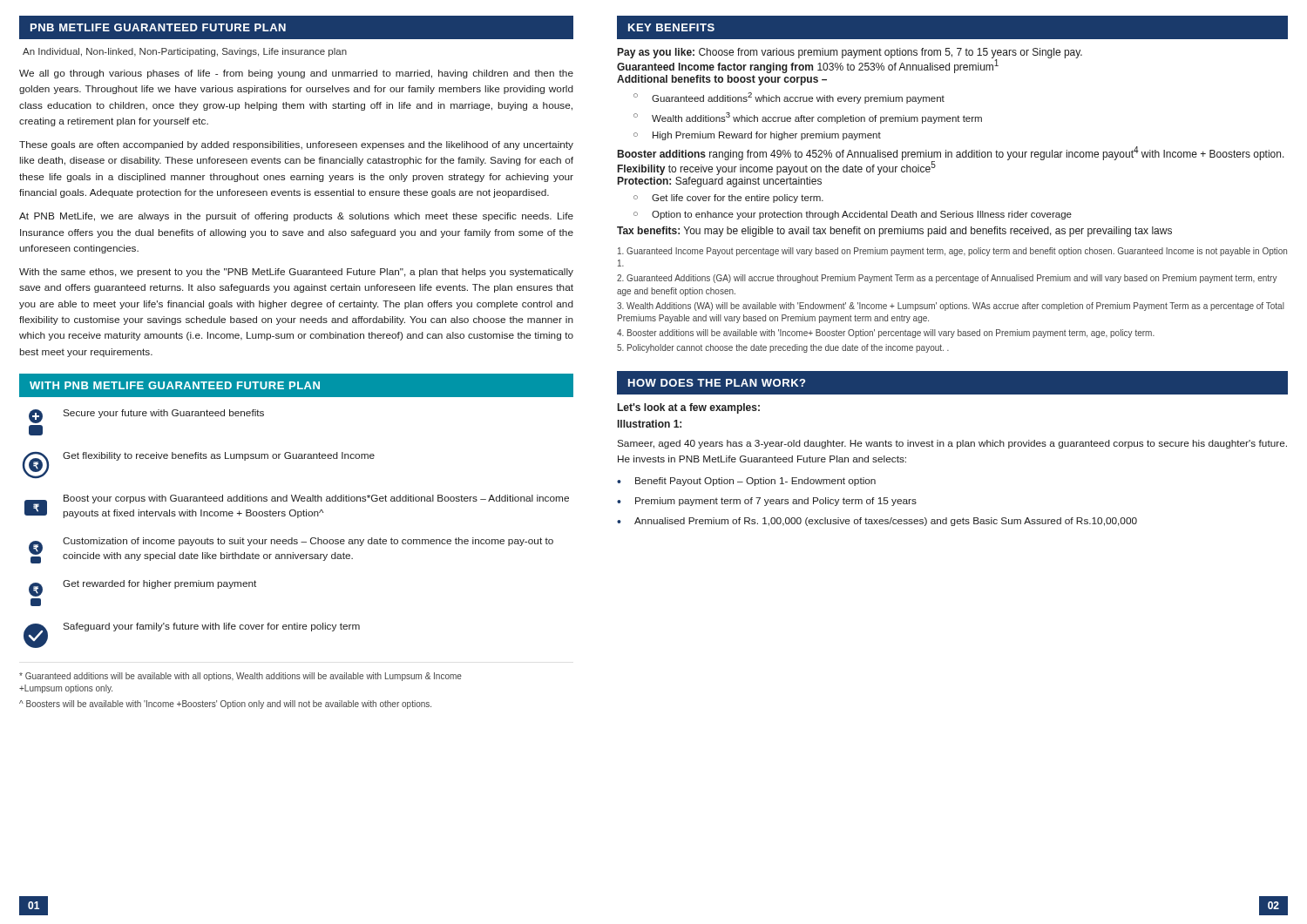Find the text block with the text "Sameer, aged 40 years"
1307x924 pixels.
[952, 451]
